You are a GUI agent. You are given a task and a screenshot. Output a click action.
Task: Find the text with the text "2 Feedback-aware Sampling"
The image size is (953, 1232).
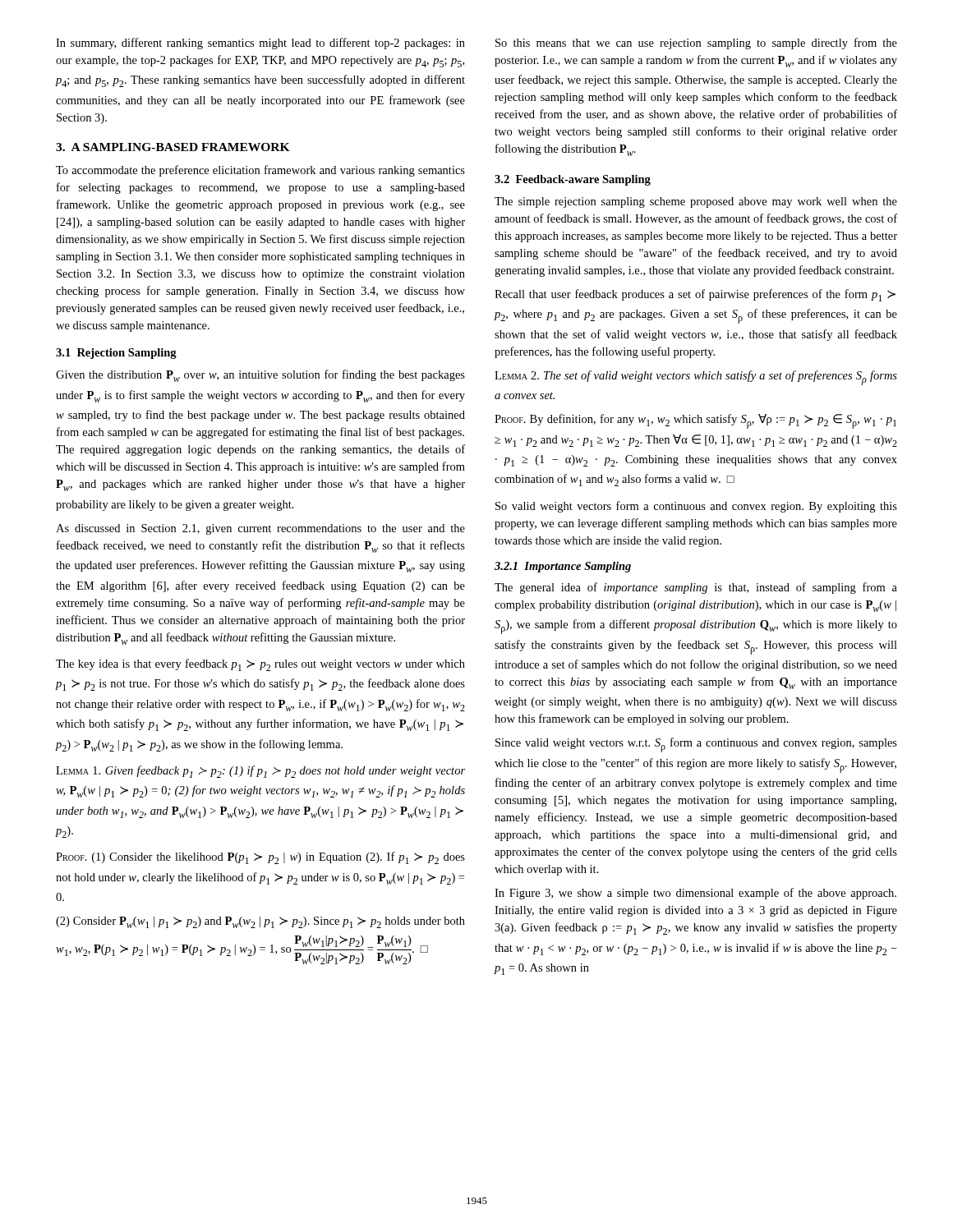point(573,180)
